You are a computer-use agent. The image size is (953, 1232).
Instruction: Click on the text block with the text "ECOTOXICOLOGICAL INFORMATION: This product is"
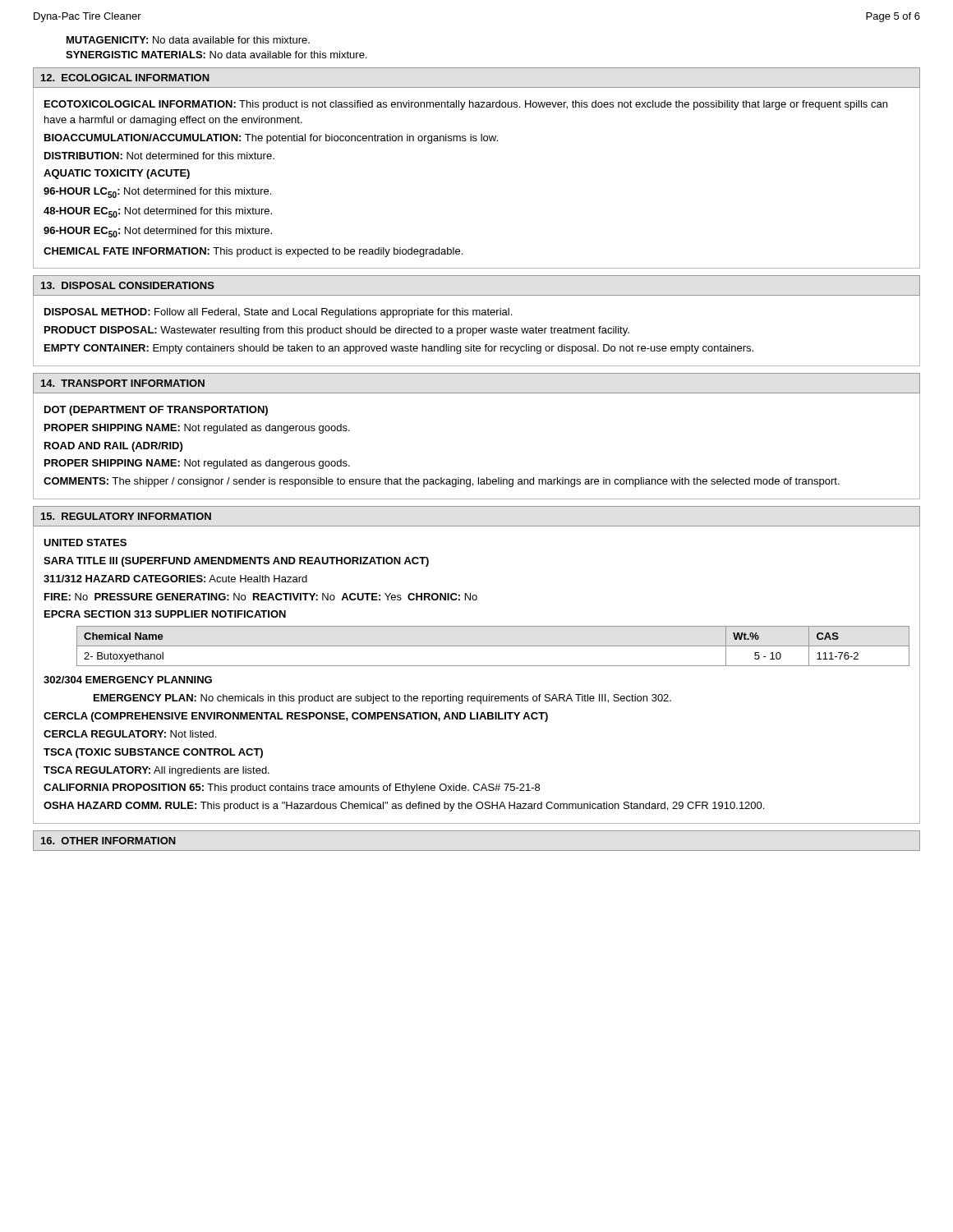click(x=466, y=112)
